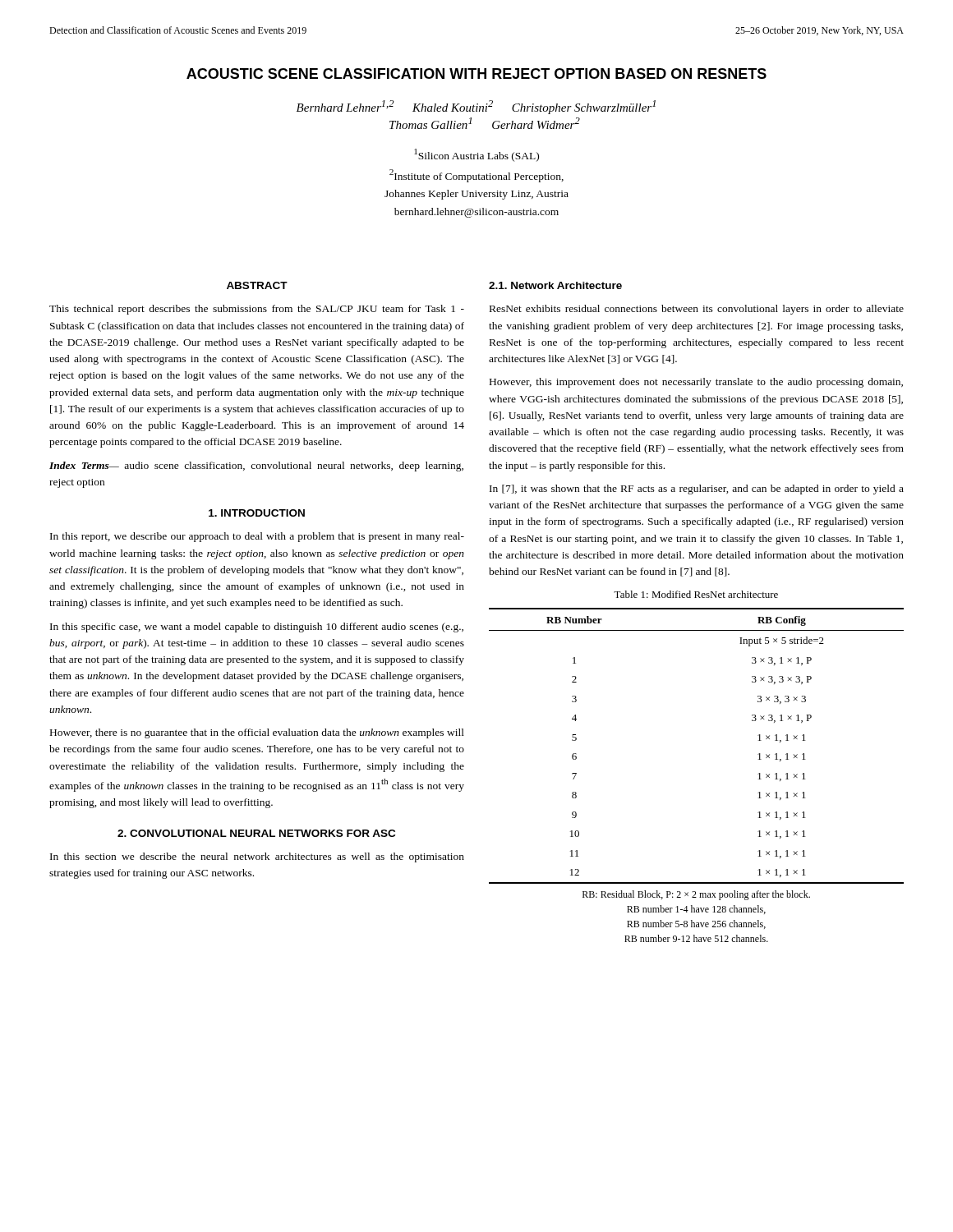The height and width of the screenshot is (1232, 953).
Task: Select the text block with the text "However, there is no guarantee that"
Action: pos(257,767)
